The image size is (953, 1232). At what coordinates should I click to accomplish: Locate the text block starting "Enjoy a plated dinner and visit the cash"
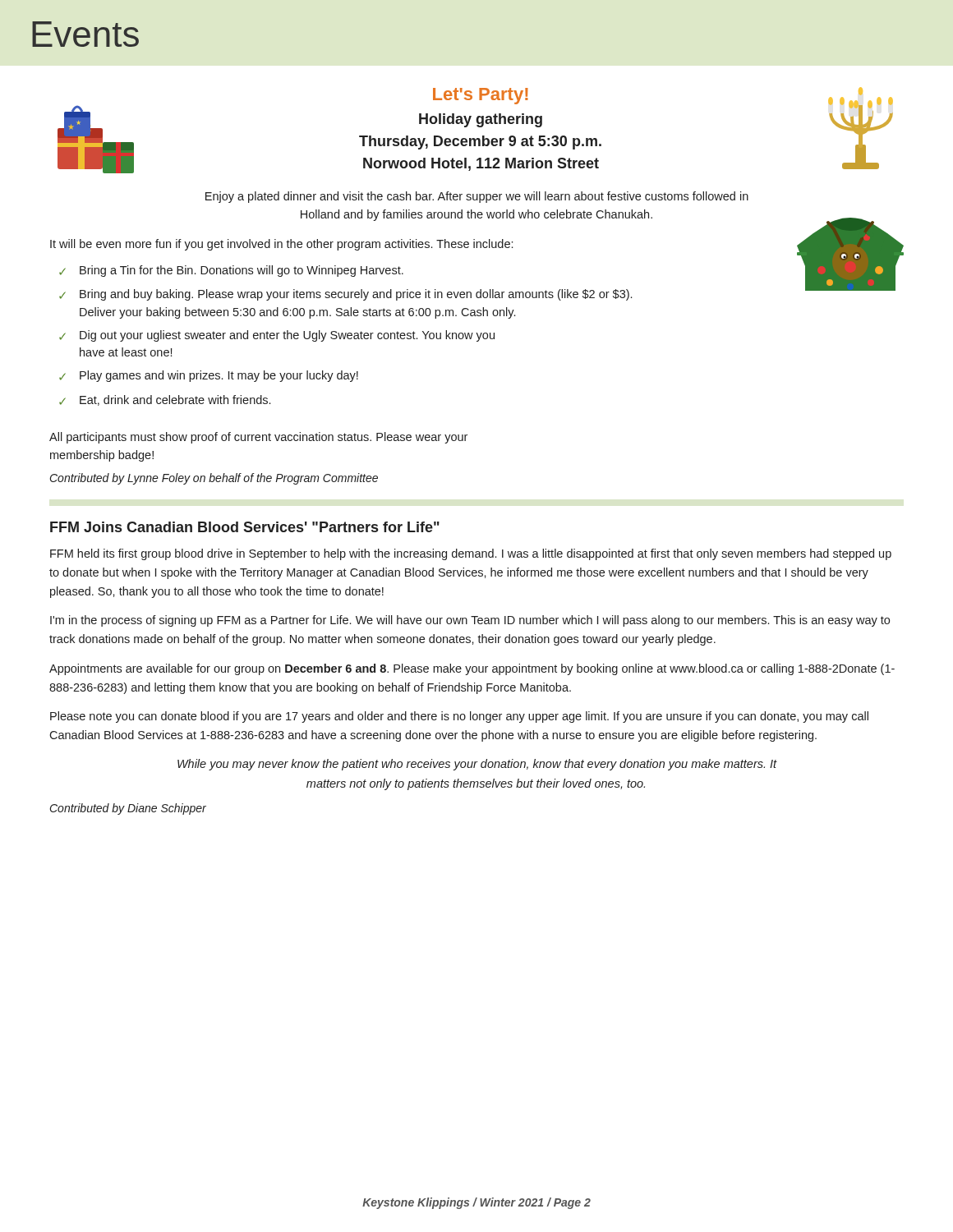pyautogui.click(x=476, y=206)
